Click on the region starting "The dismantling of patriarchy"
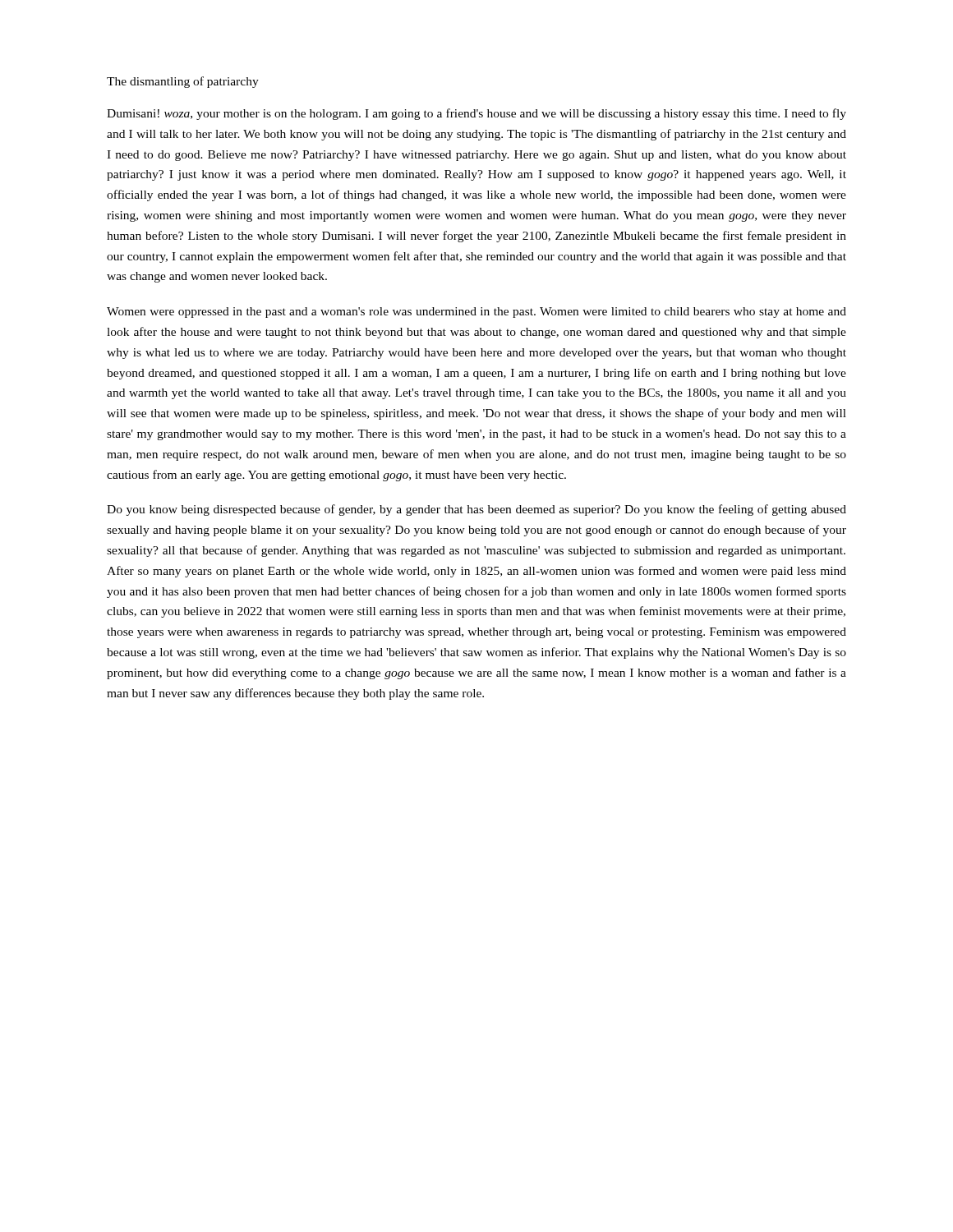The height and width of the screenshot is (1232, 953). click(x=183, y=81)
